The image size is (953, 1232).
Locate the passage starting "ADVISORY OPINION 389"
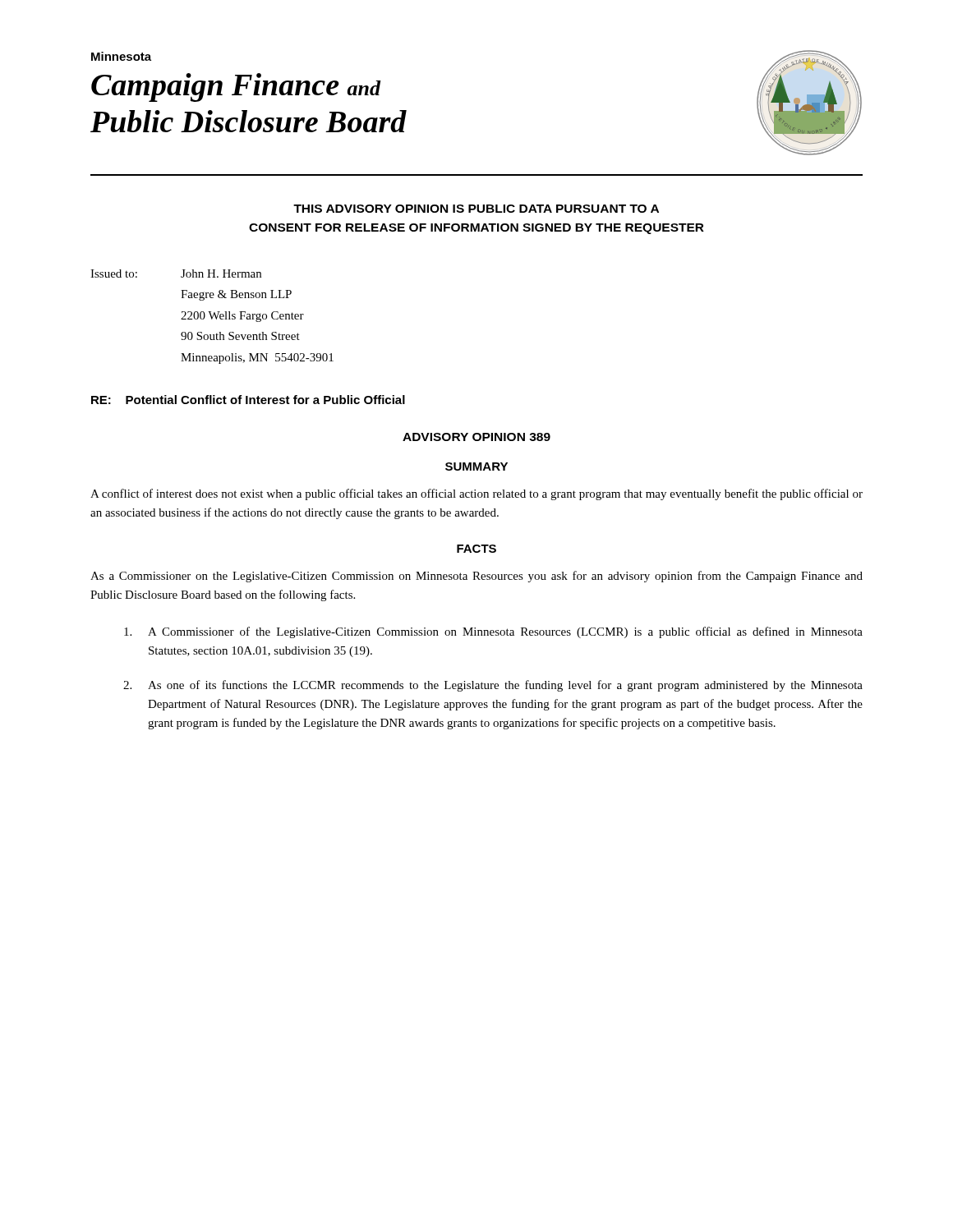(476, 437)
